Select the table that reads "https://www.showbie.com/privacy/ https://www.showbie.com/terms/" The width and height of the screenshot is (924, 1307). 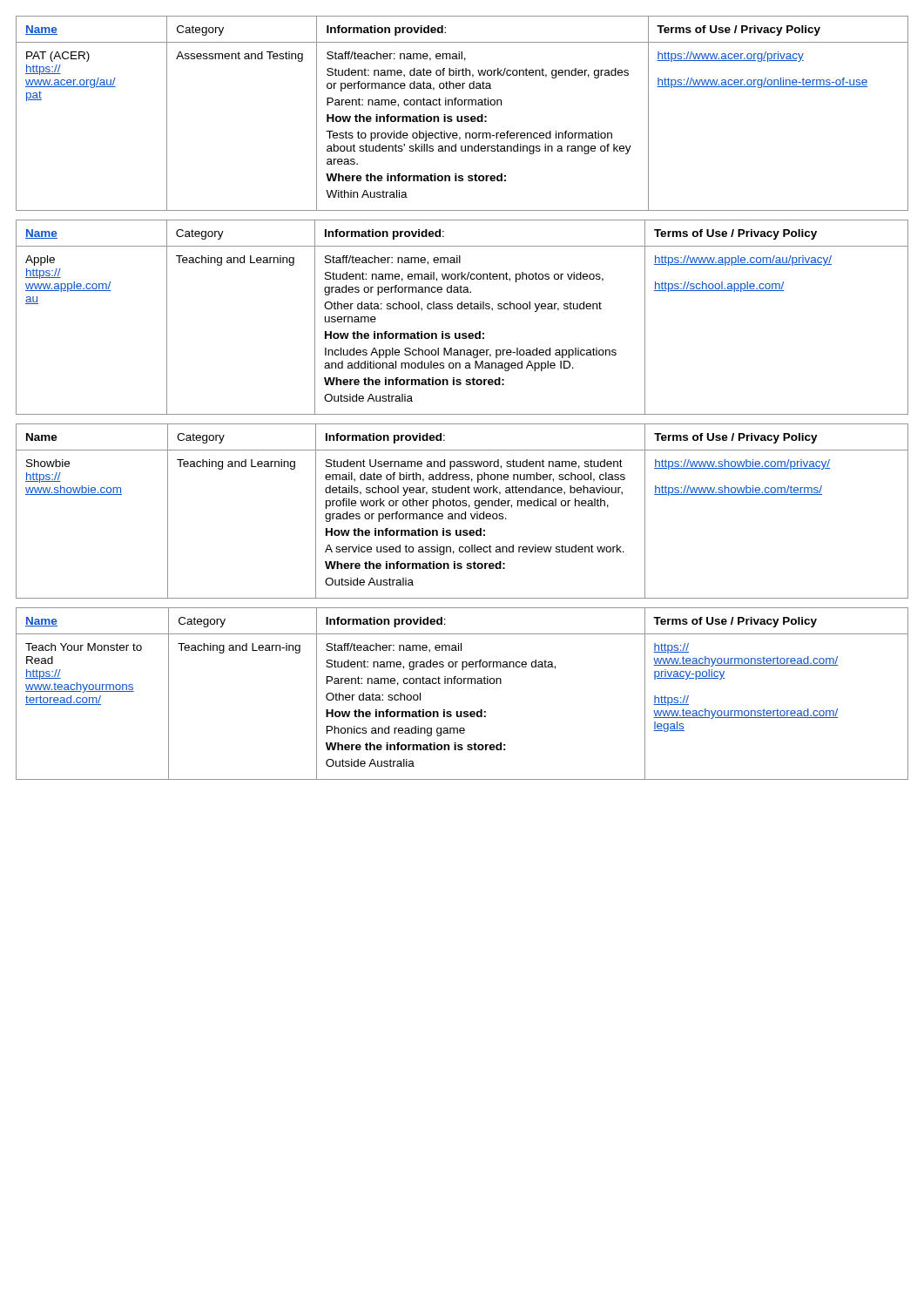click(x=462, y=511)
